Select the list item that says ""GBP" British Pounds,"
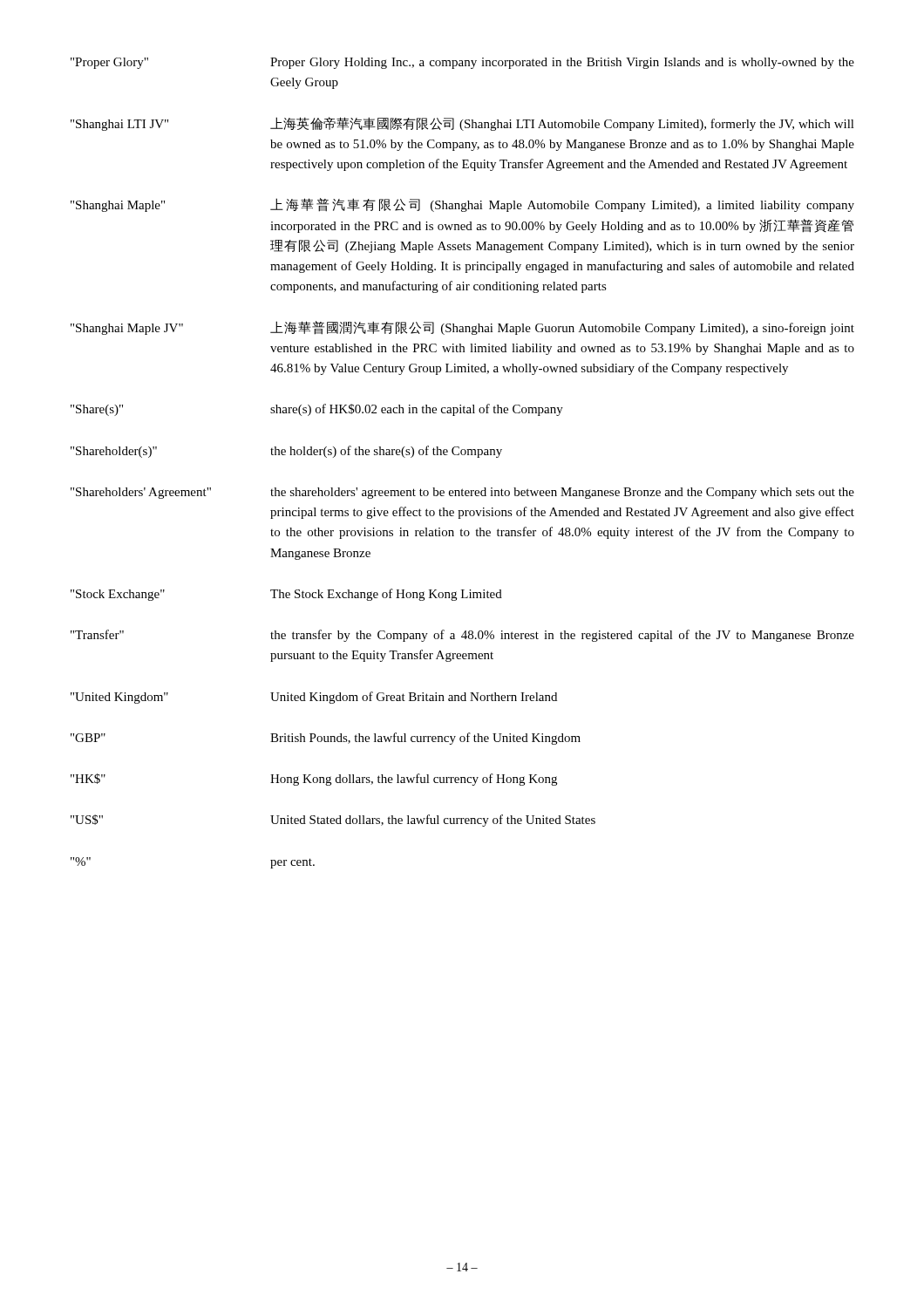This screenshot has width=924, height=1308. 462,738
